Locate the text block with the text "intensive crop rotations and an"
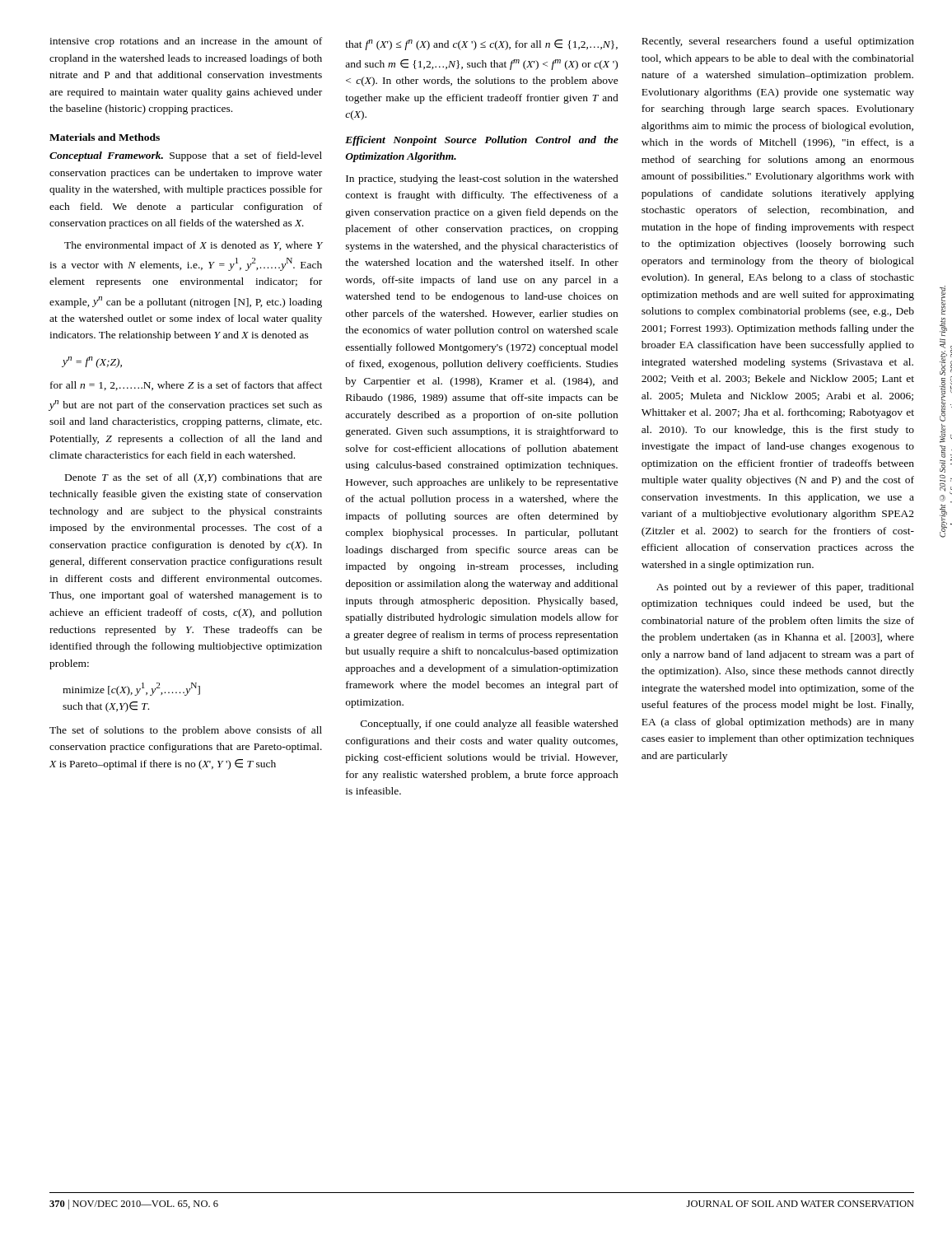This screenshot has width=952, height=1235. coord(186,75)
